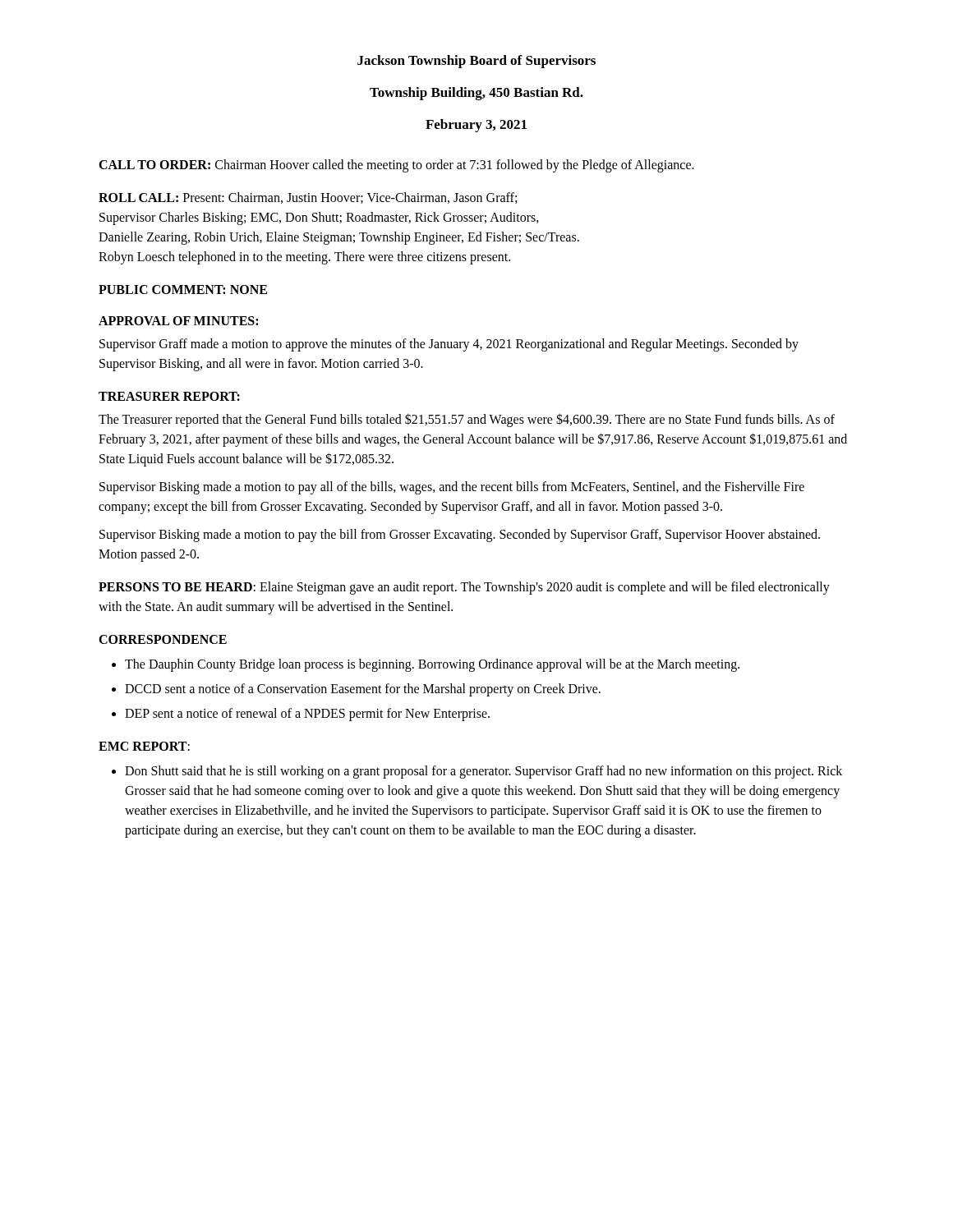
Task: Select the text starting "Don Shutt said"
Action: click(x=476, y=801)
